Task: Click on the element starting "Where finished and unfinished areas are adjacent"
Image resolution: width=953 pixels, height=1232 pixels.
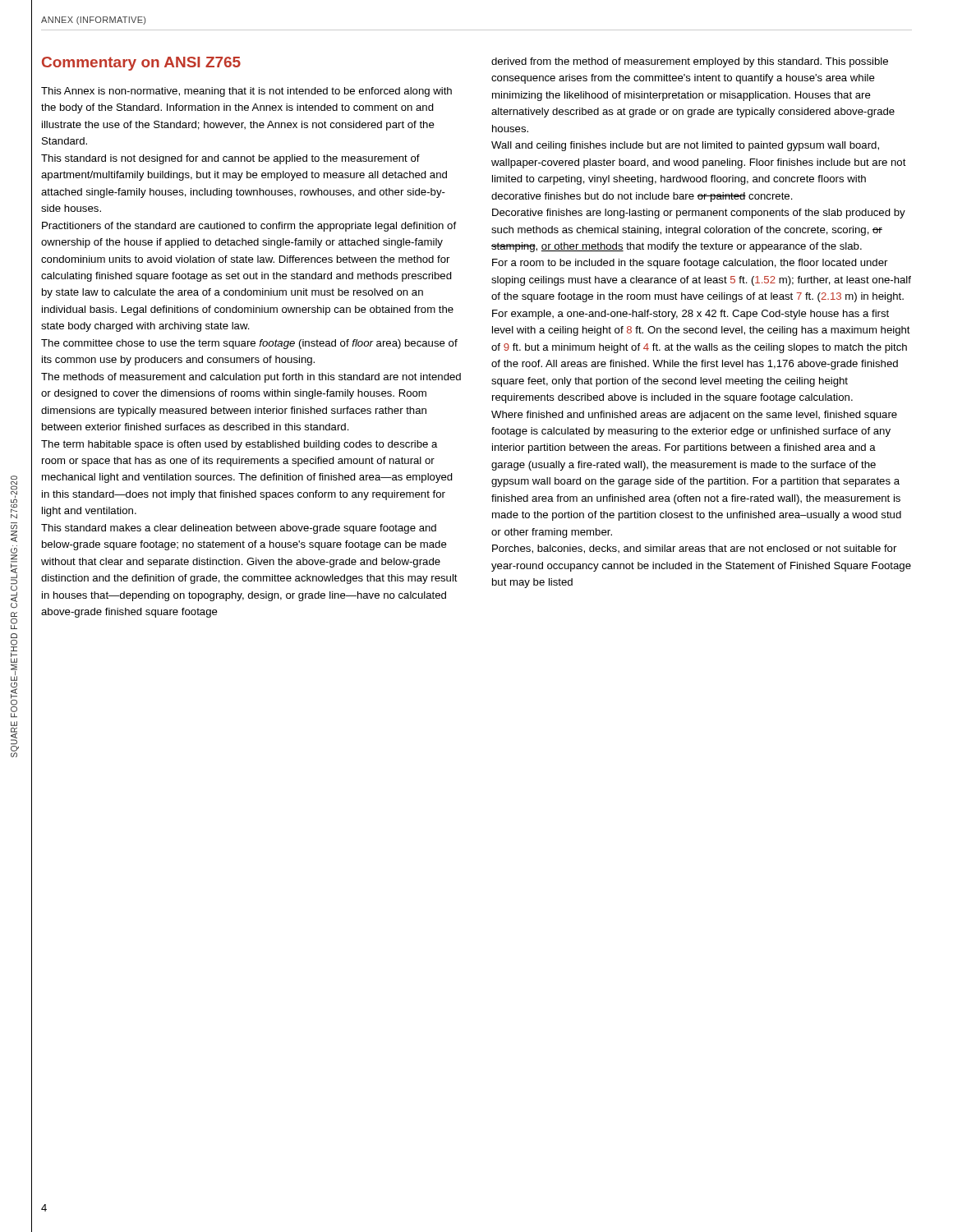Action: [x=702, y=473]
